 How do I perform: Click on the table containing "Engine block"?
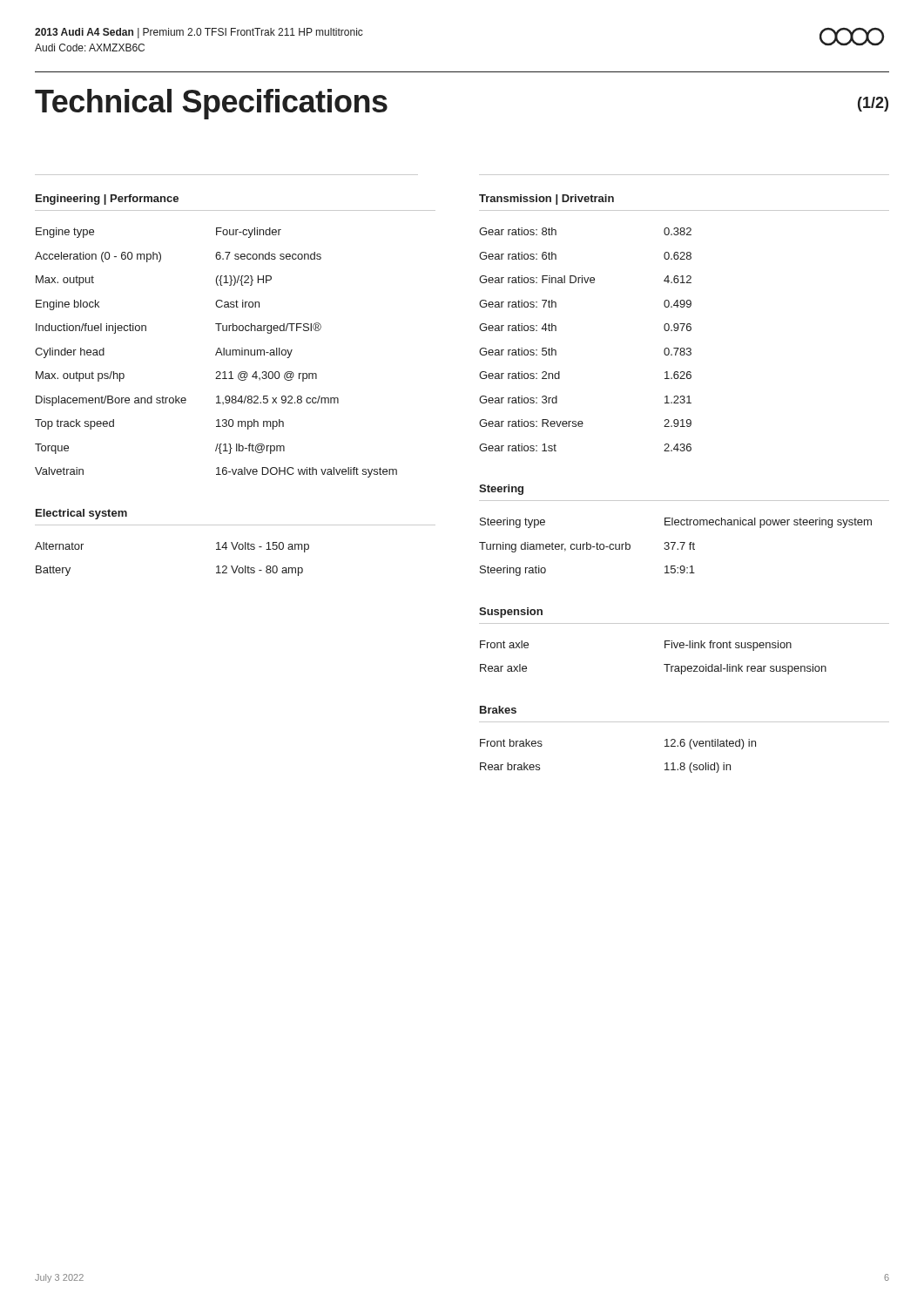point(235,352)
